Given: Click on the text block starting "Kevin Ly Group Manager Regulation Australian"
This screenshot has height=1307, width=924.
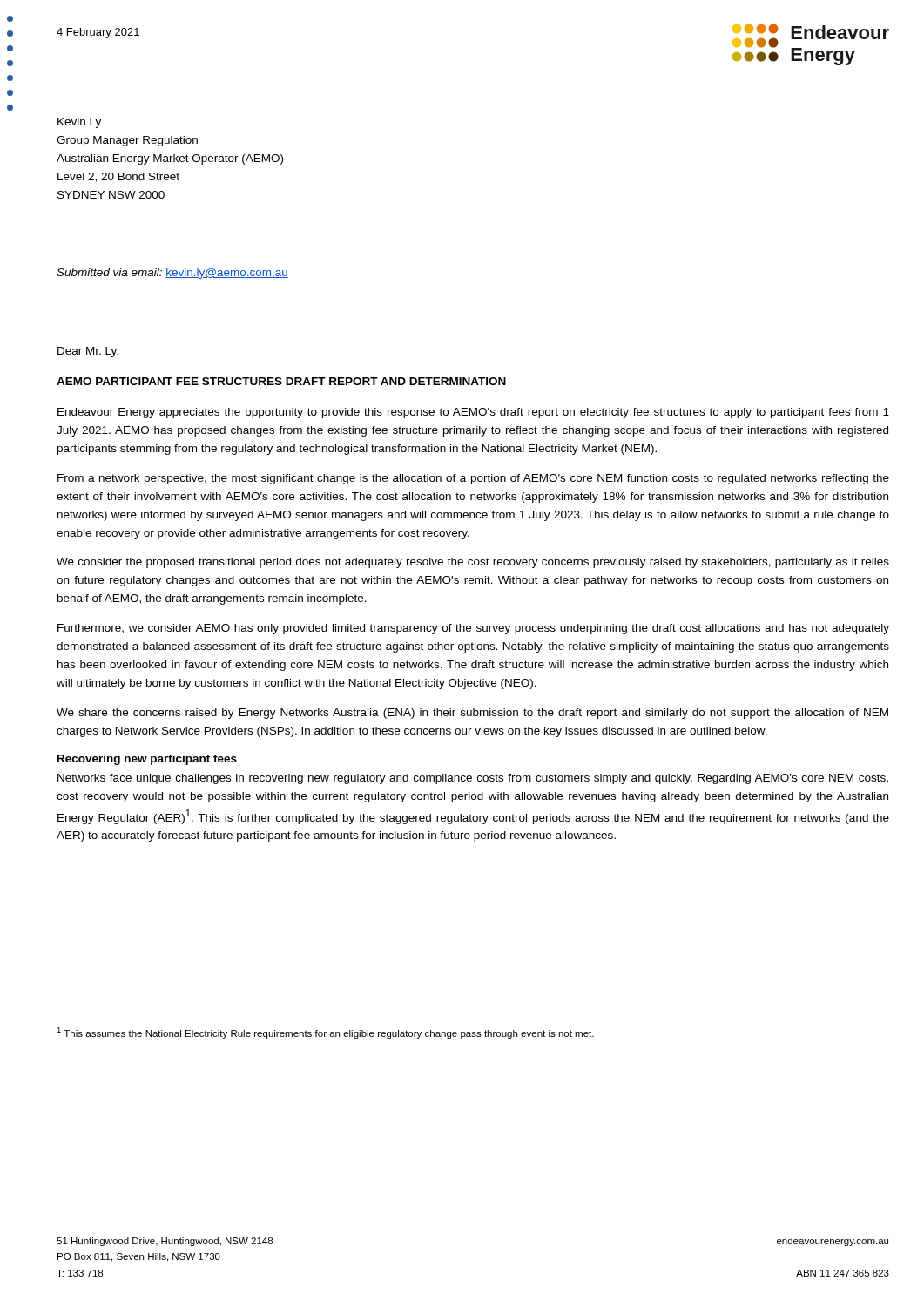Looking at the screenshot, I should coord(170,158).
